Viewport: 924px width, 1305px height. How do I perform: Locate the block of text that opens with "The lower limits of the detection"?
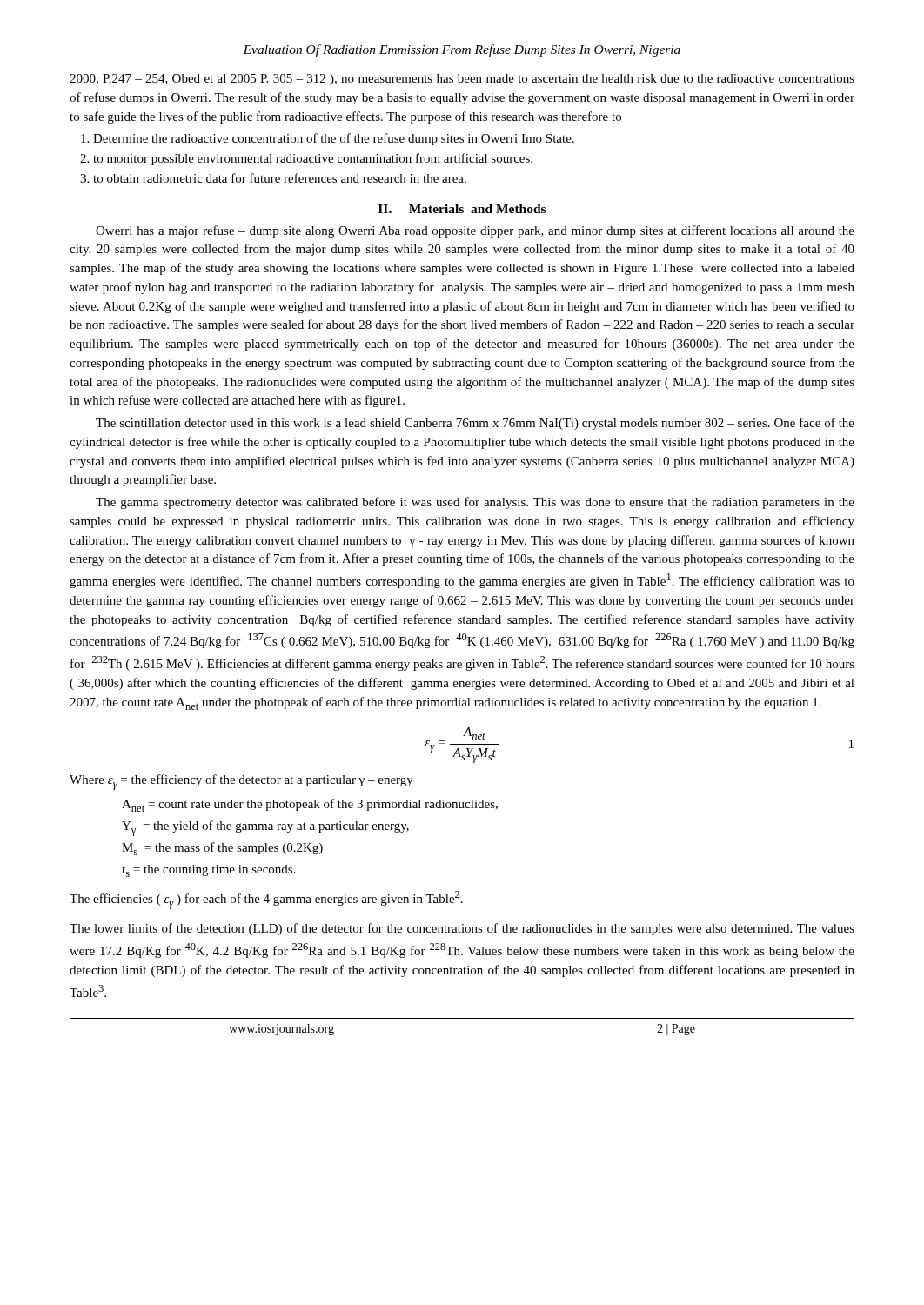462,960
